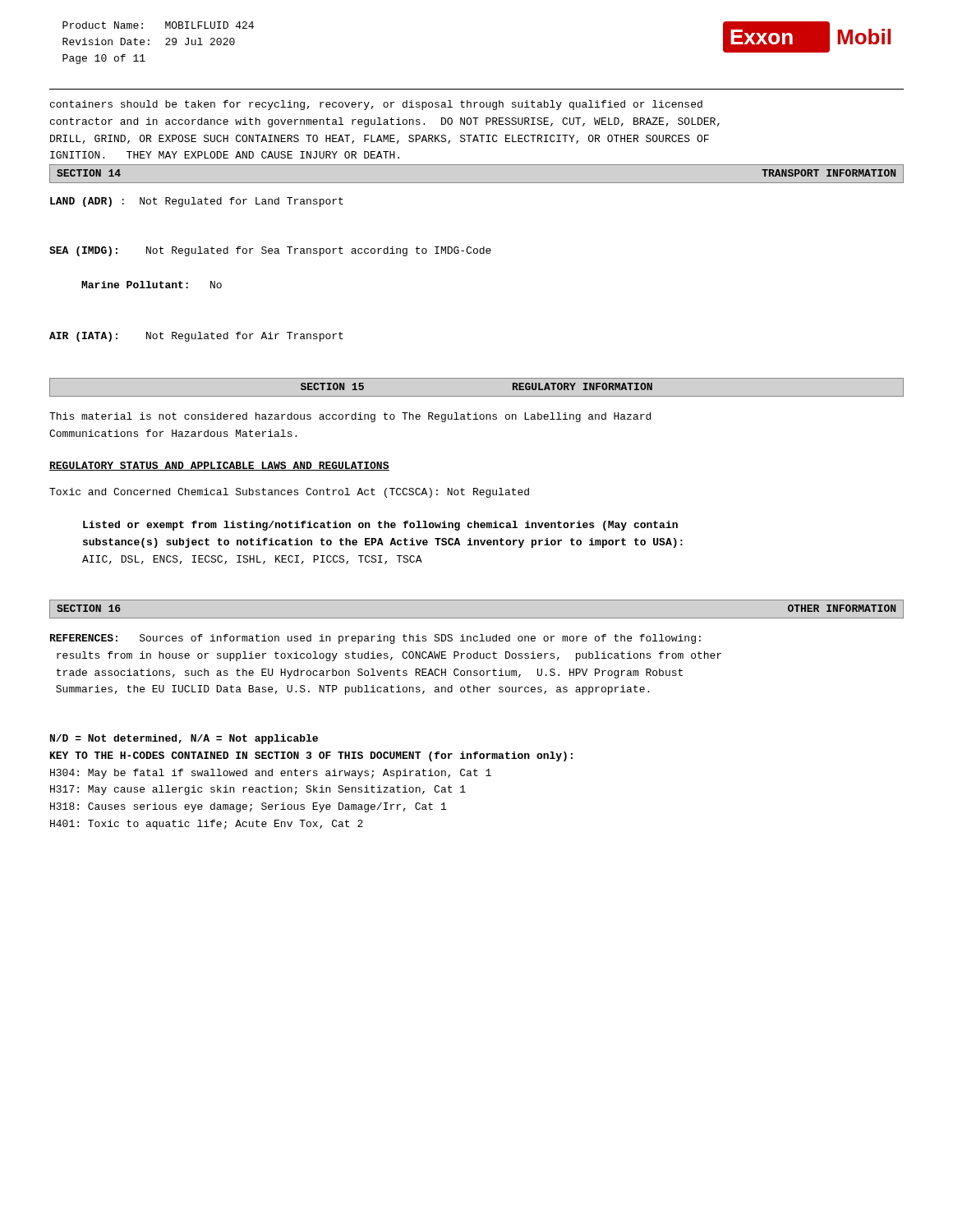This screenshot has width=953, height=1232.
Task: Select the text block that reads "This material is"
Action: pos(351,425)
